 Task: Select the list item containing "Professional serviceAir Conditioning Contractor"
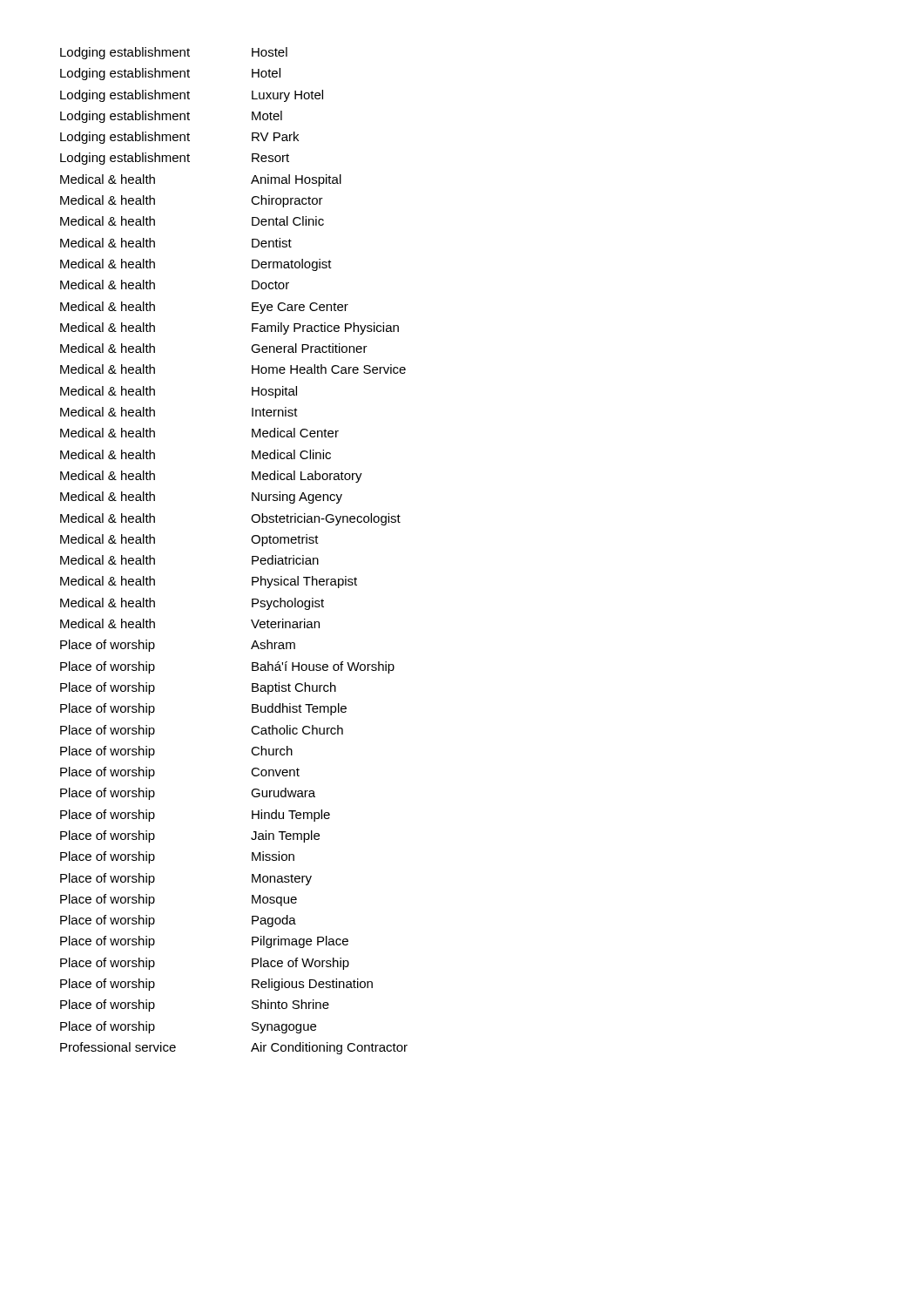coord(294,1047)
